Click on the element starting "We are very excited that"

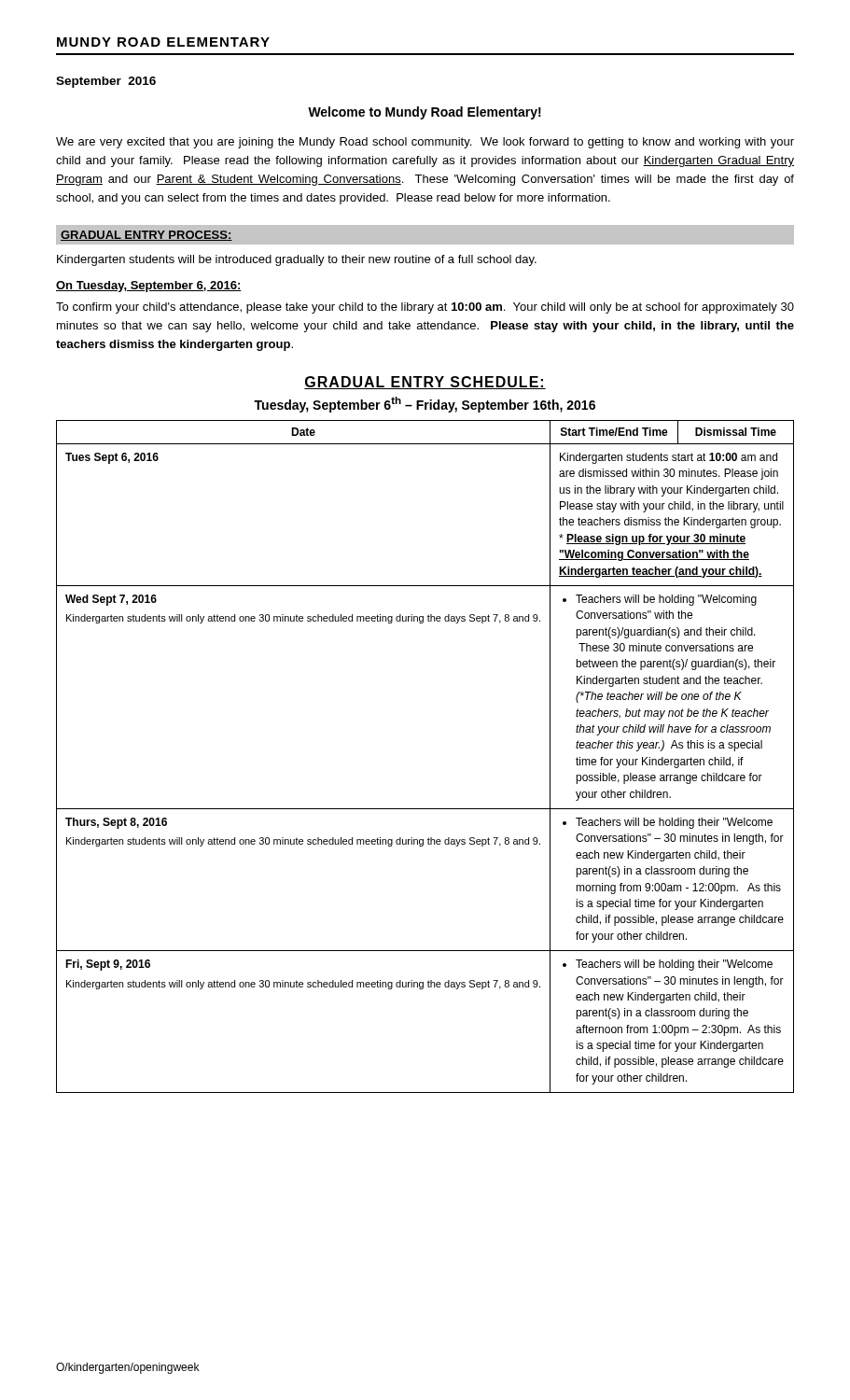(425, 170)
